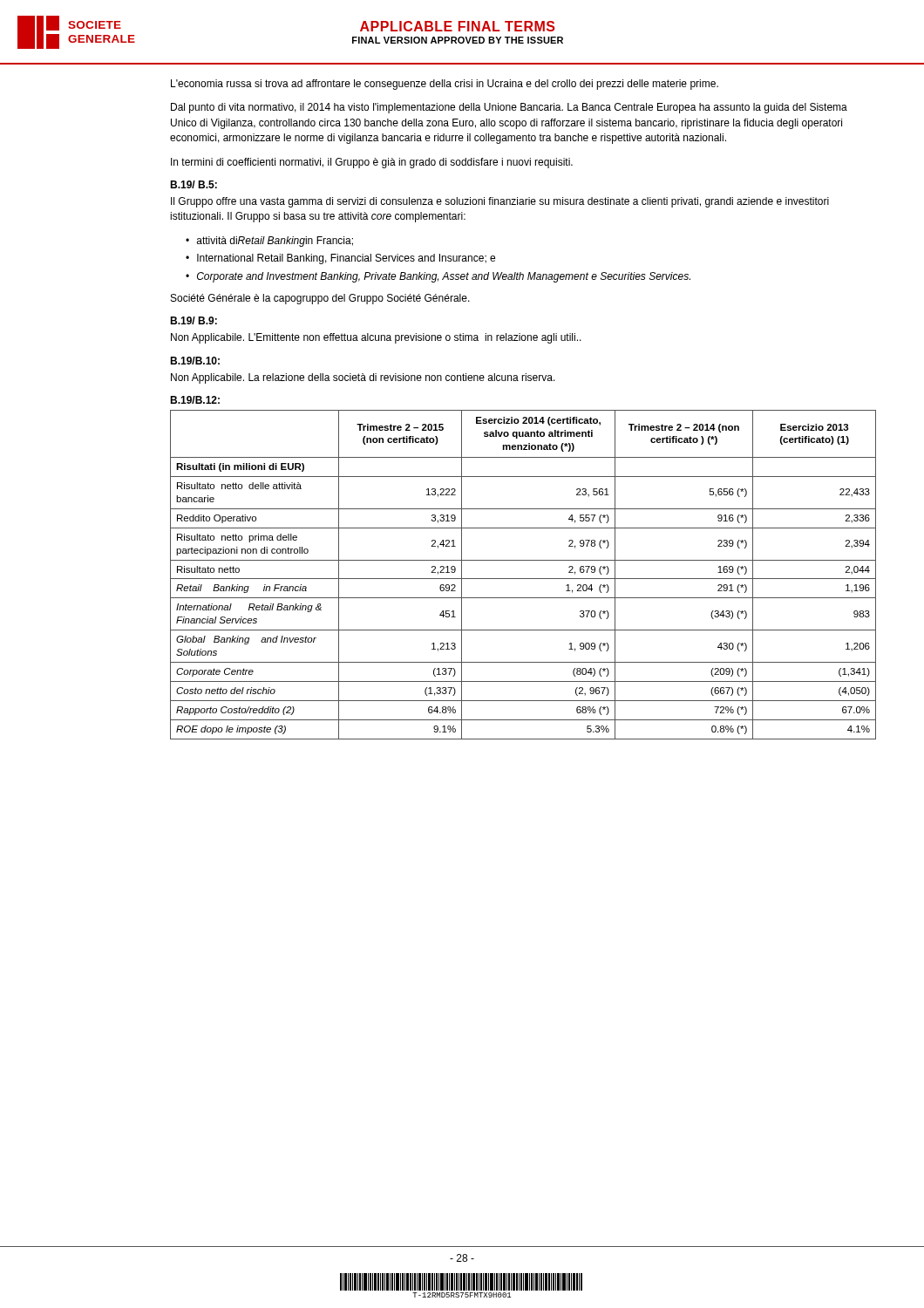
Task: Find the text block containing "In termini di coefficienti normativi, il Gruppo è"
Action: point(372,162)
